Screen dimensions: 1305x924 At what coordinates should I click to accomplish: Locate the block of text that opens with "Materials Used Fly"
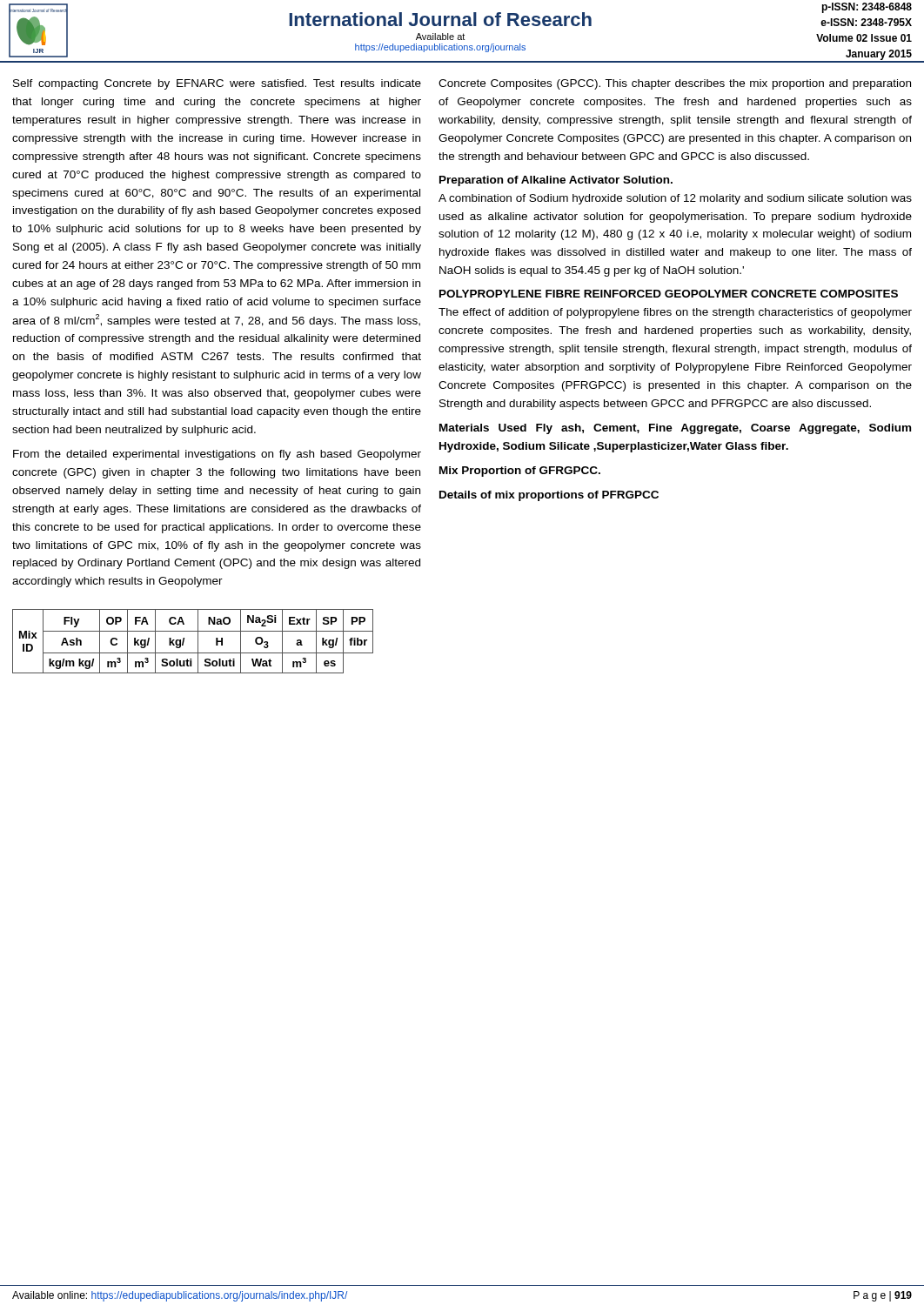click(x=675, y=437)
